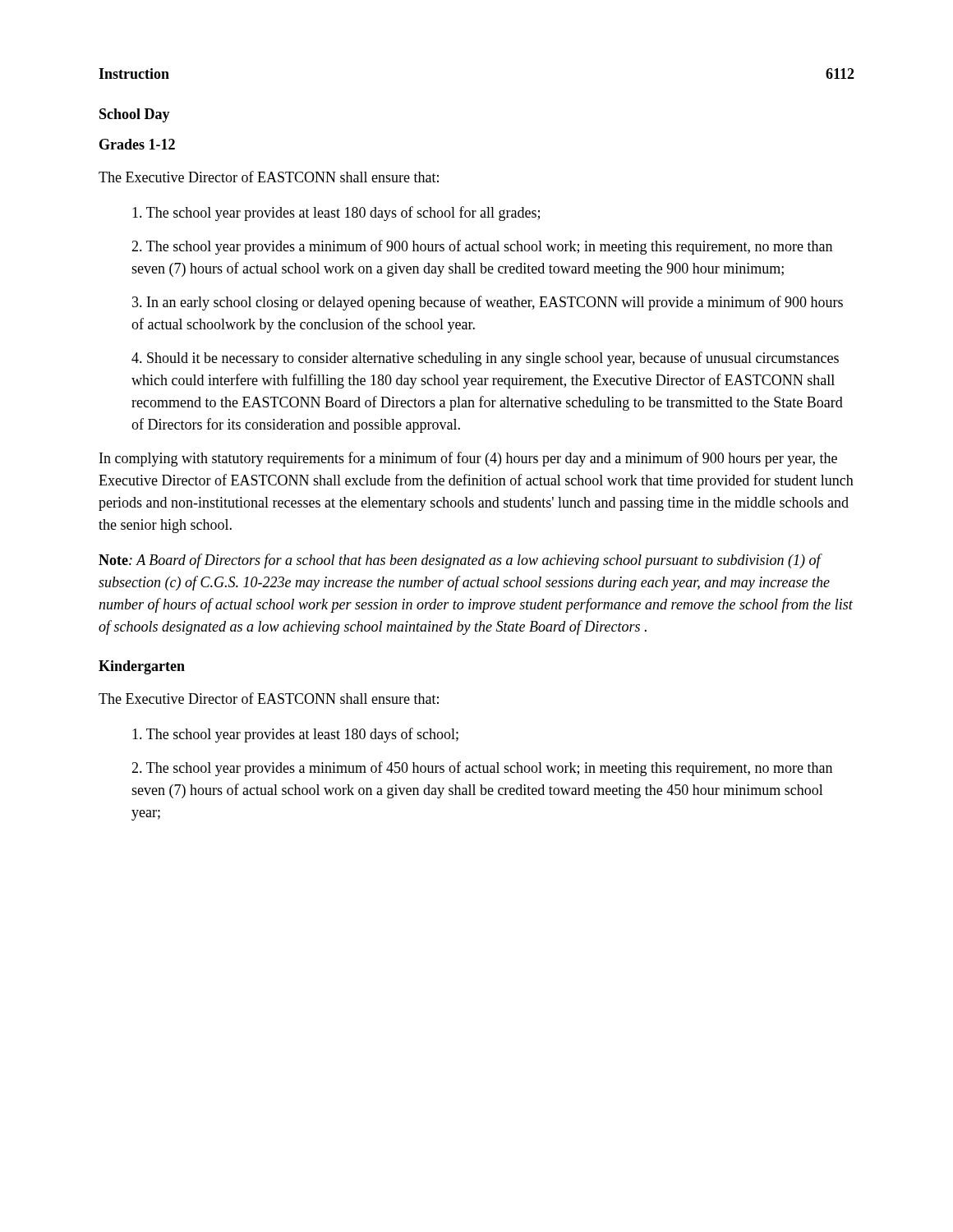Find the section header that says "School Day"
The image size is (953, 1232).
point(134,114)
